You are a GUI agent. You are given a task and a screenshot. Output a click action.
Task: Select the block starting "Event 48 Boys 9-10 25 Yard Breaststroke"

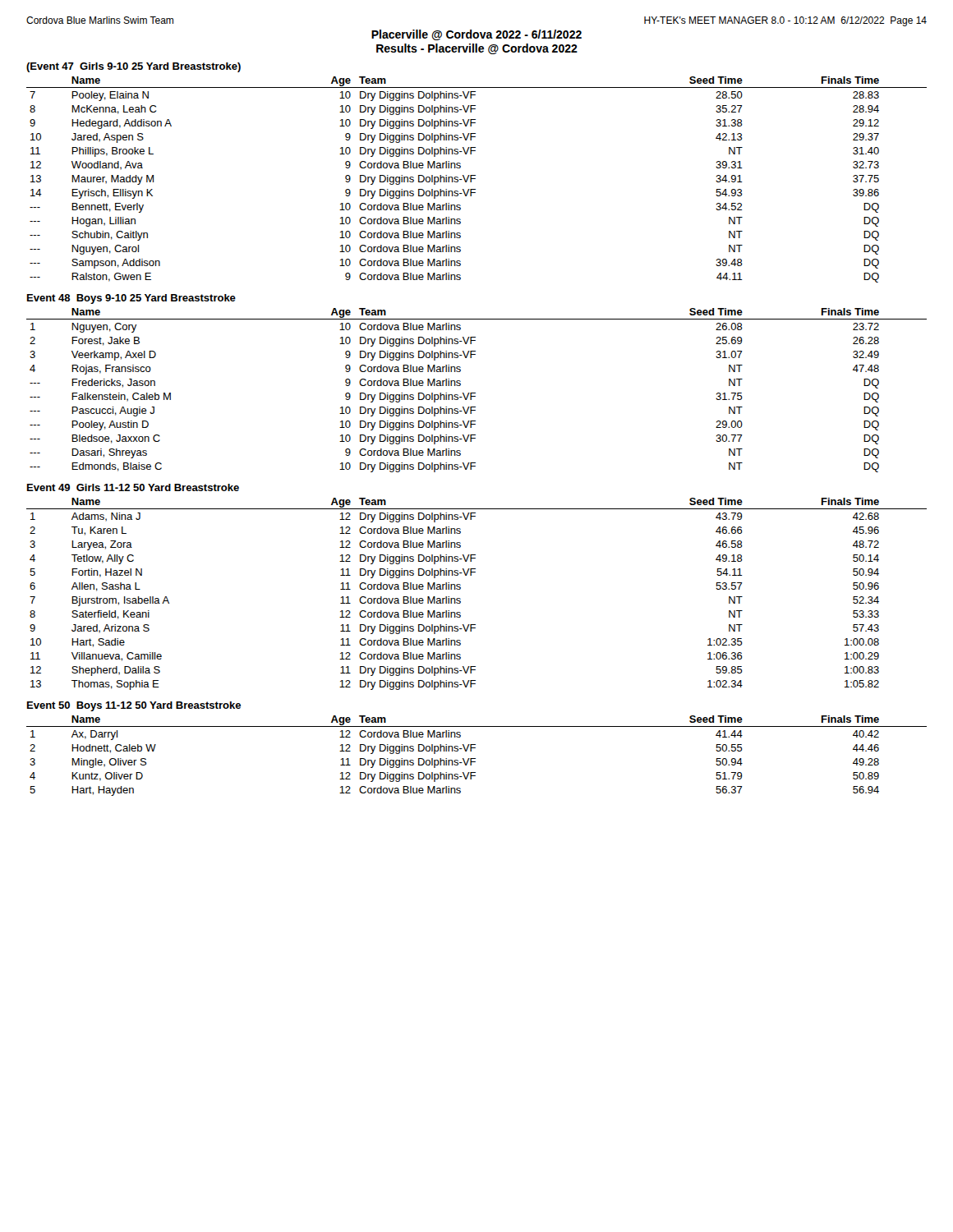tap(131, 298)
